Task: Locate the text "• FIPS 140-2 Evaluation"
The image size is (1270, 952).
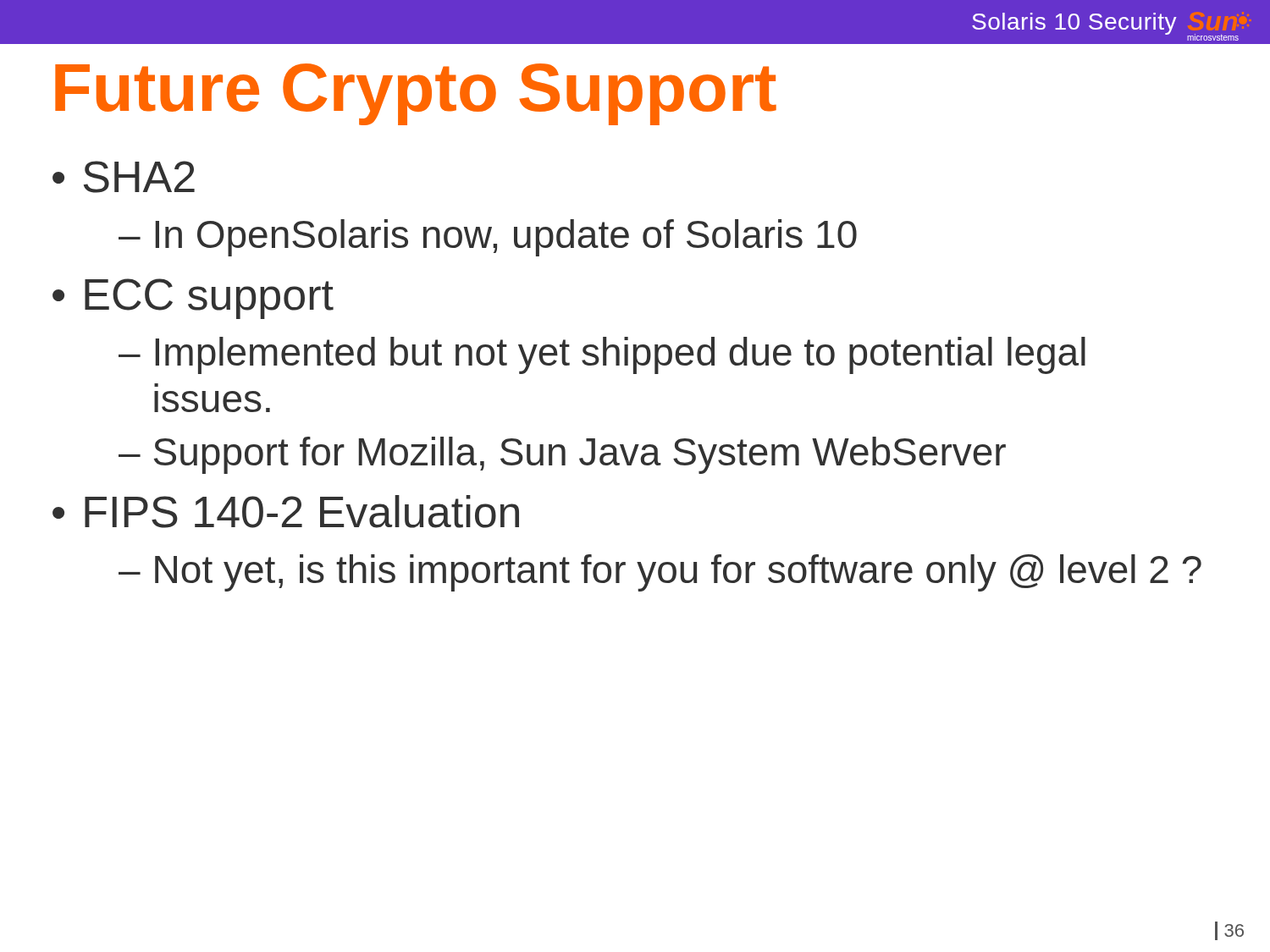Action: (286, 513)
